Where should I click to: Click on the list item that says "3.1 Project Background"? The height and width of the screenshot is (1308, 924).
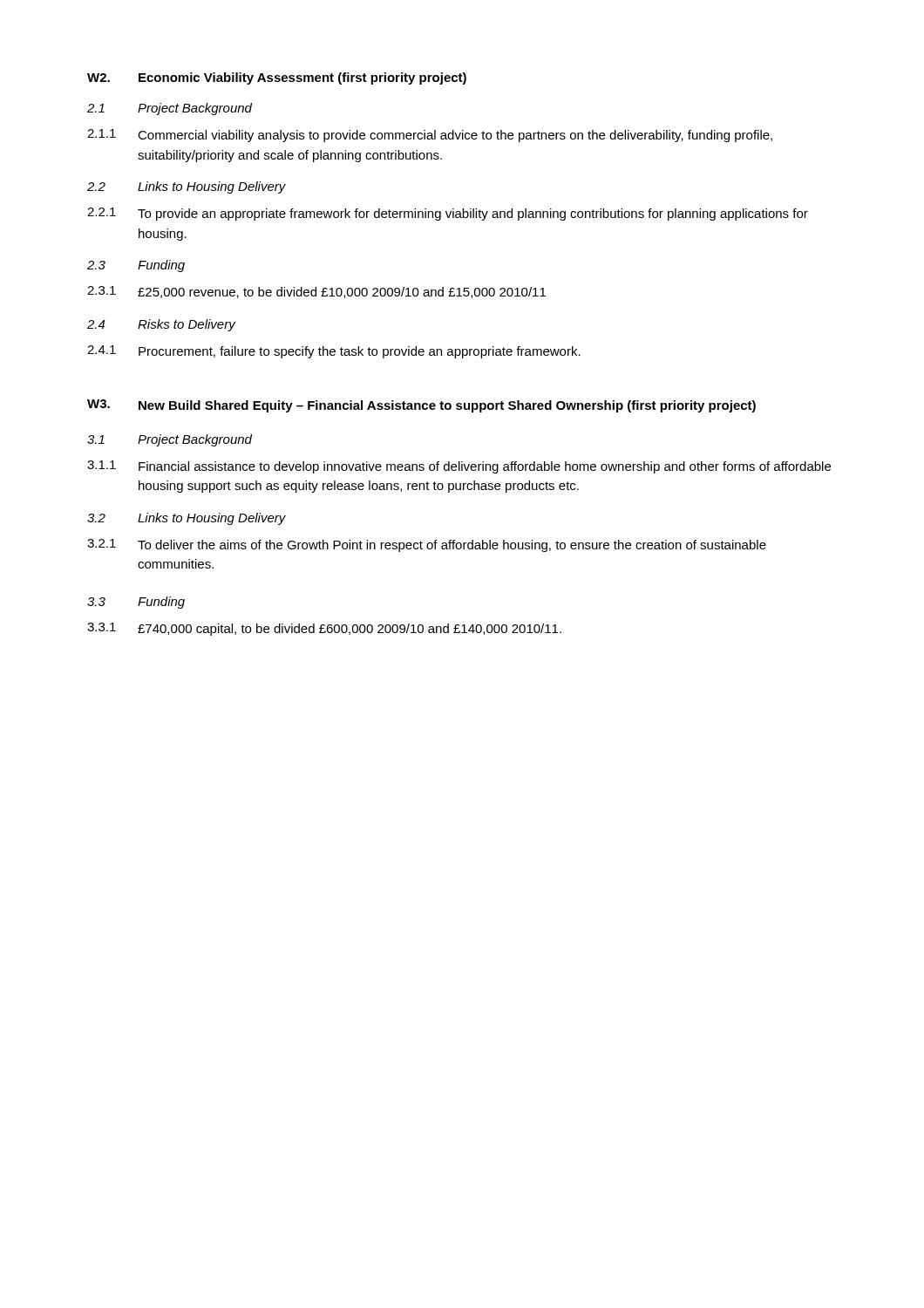[170, 439]
